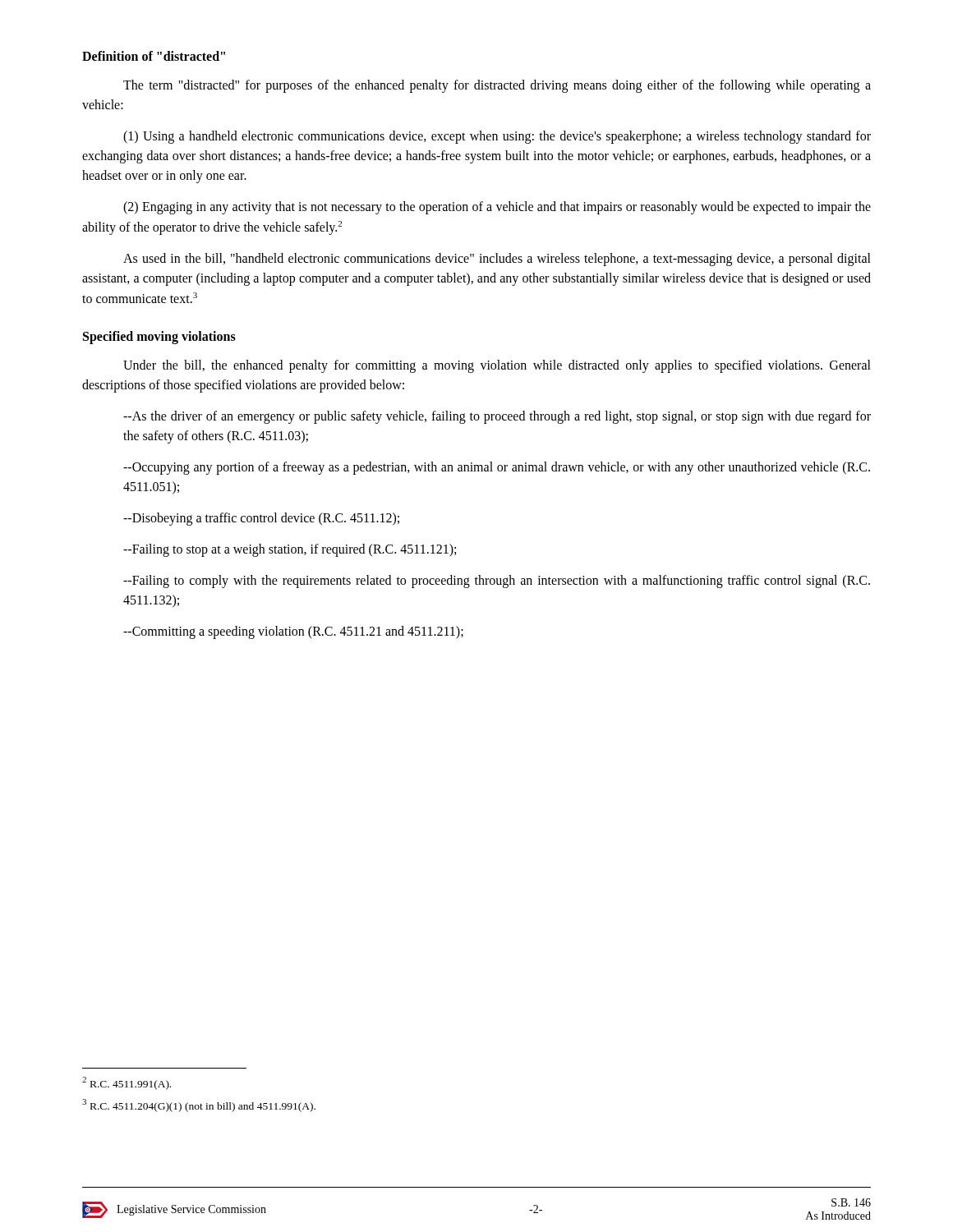The image size is (953, 1232).
Task: Locate the section header that says "Definition of "distracted""
Action: point(154,56)
